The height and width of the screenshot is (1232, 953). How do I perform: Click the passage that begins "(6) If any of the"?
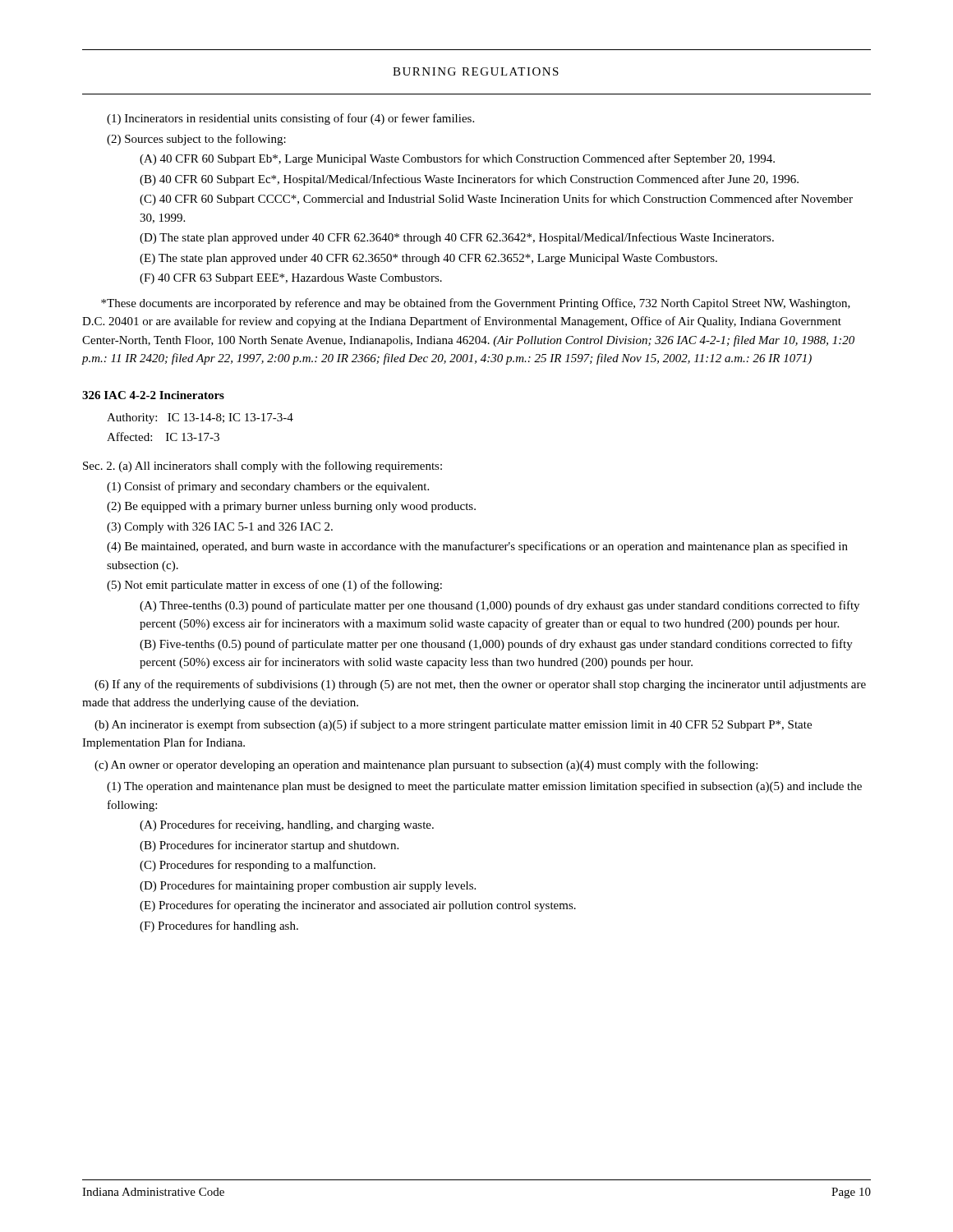tap(474, 693)
